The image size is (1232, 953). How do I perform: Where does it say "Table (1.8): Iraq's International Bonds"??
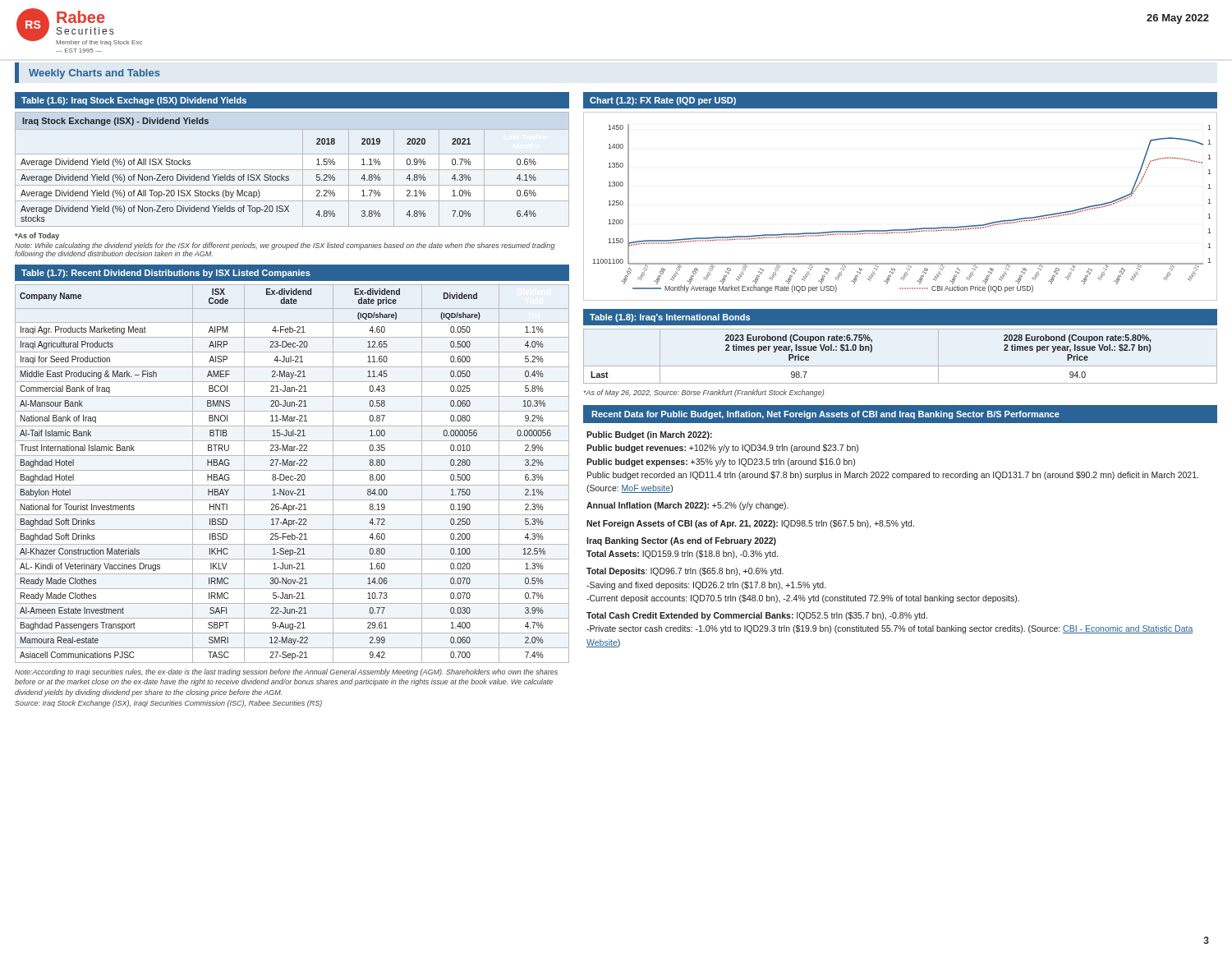tap(670, 317)
